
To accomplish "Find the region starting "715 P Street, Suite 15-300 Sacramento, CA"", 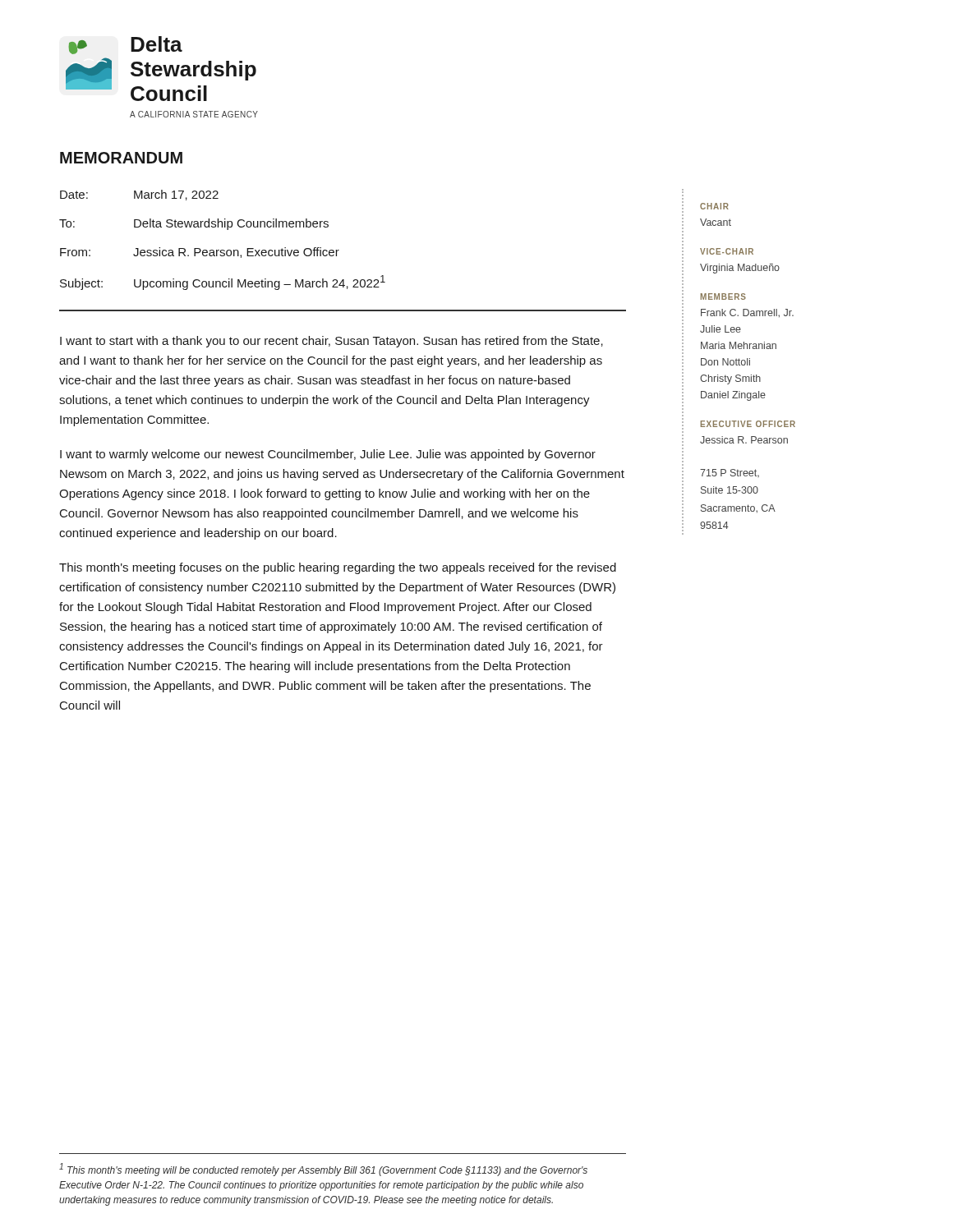I will (738, 499).
